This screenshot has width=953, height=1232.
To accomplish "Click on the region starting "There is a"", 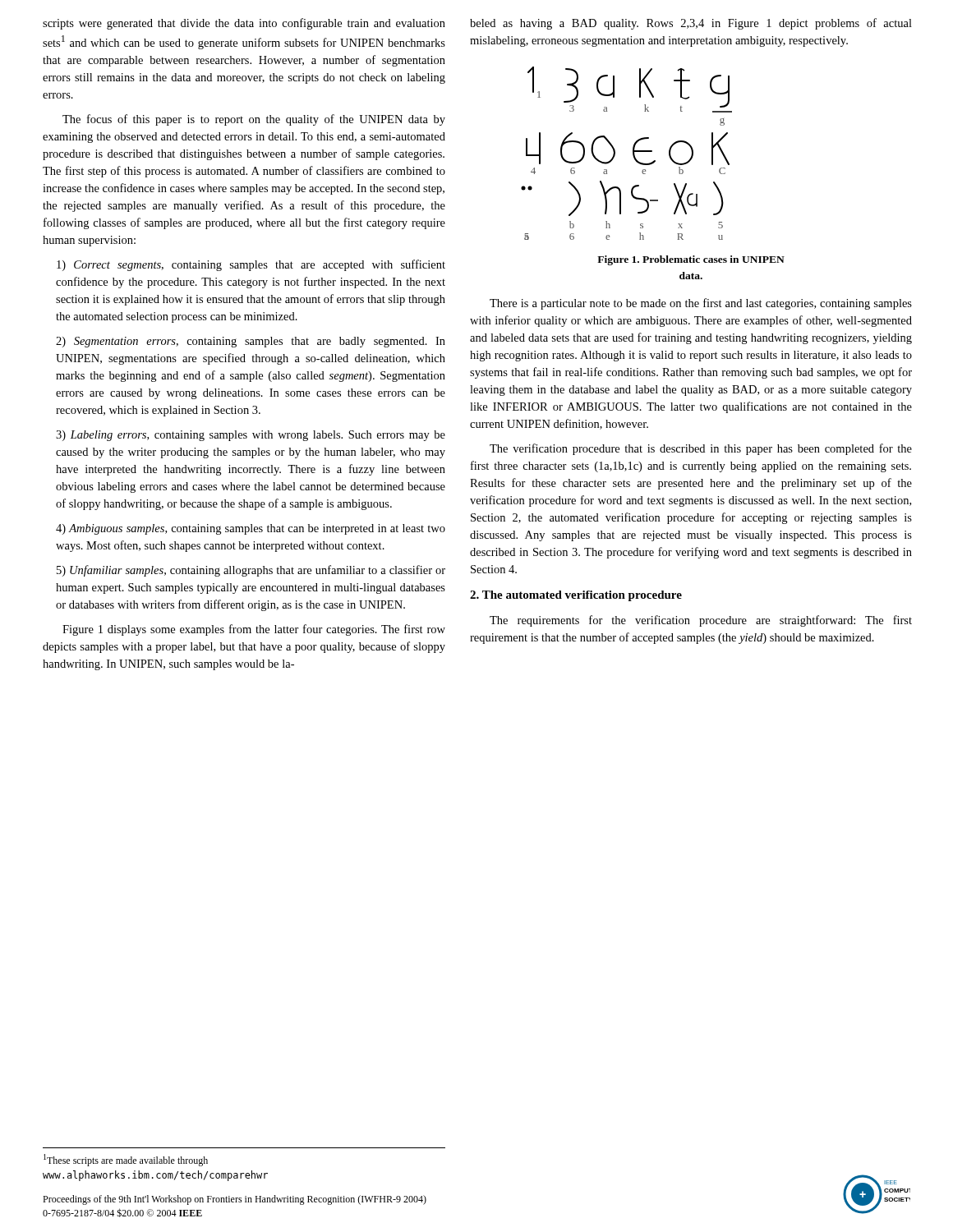I will pyautogui.click(x=691, y=437).
